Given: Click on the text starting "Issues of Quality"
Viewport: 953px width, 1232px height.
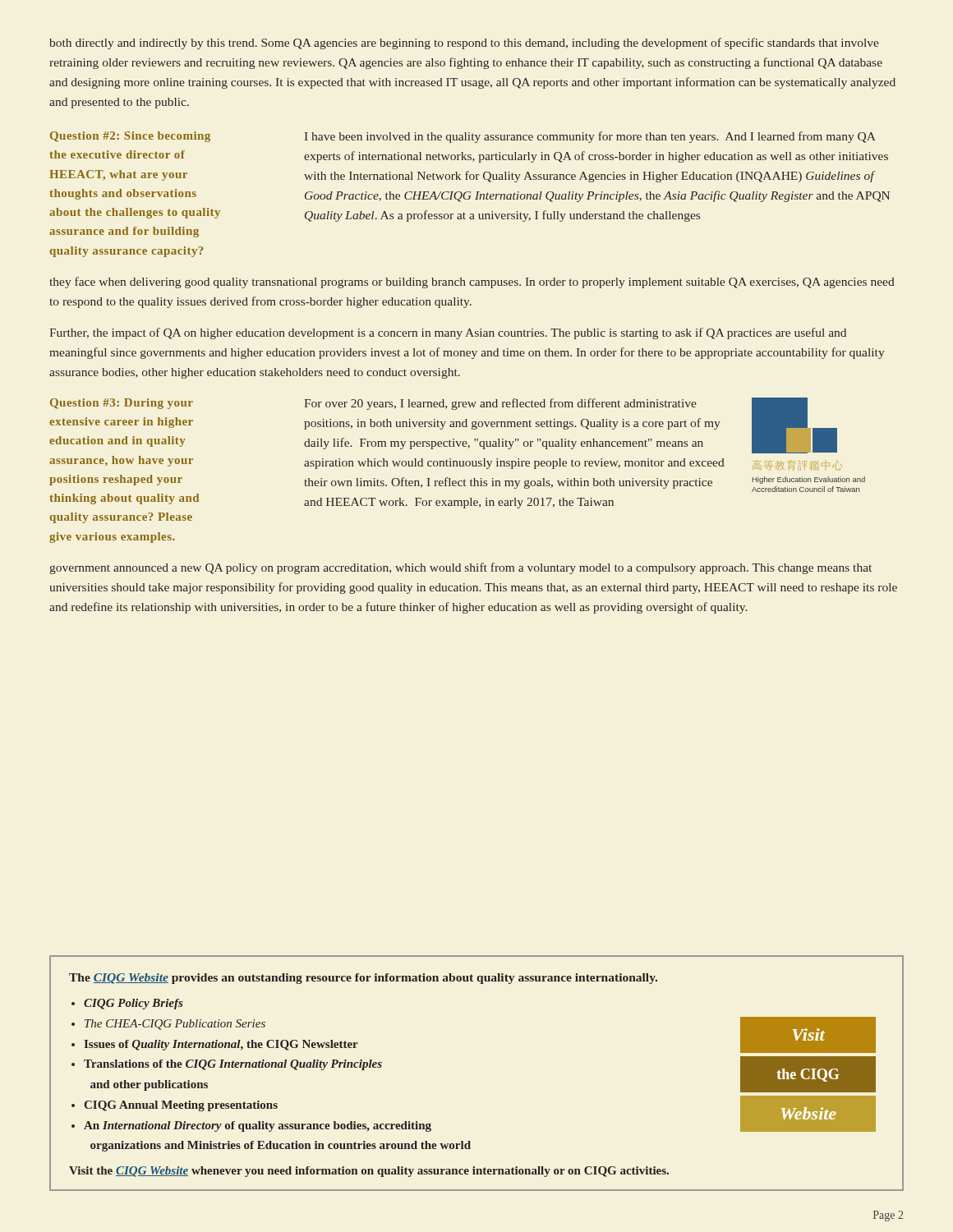Looking at the screenshot, I should 221,1044.
